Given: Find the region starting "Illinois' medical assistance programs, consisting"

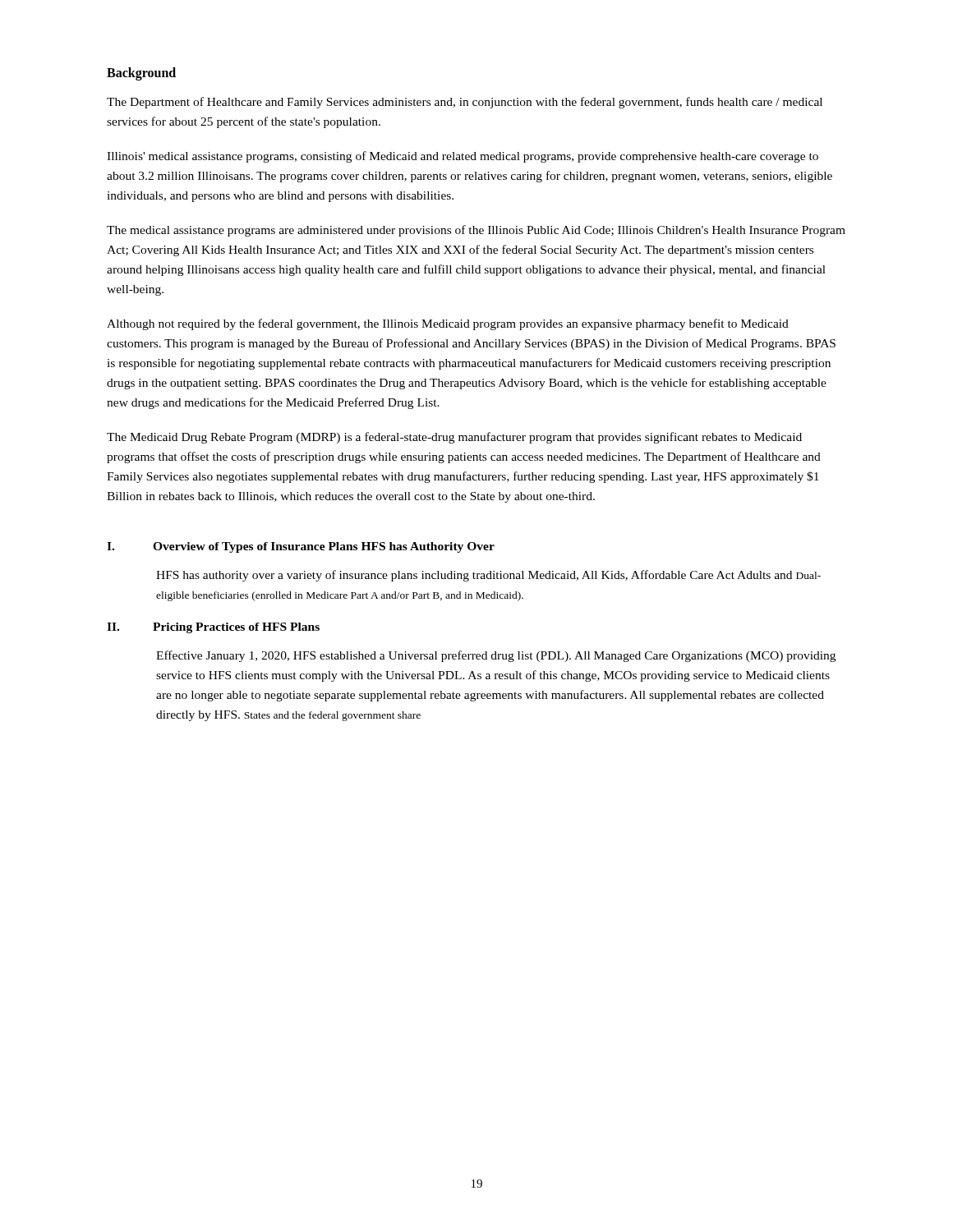Looking at the screenshot, I should [x=470, y=175].
